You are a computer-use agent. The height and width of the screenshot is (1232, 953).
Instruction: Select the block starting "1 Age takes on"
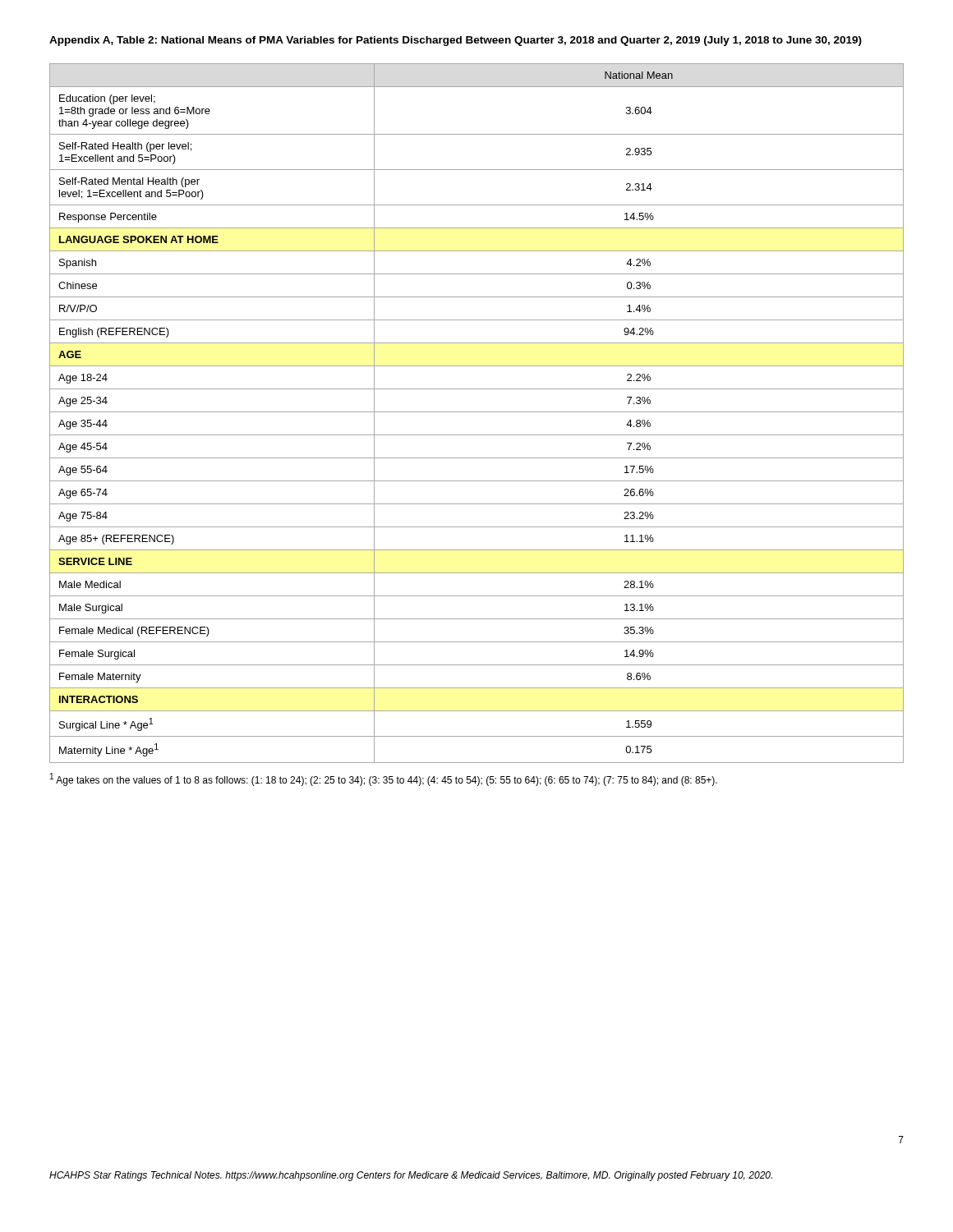[384, 779]
